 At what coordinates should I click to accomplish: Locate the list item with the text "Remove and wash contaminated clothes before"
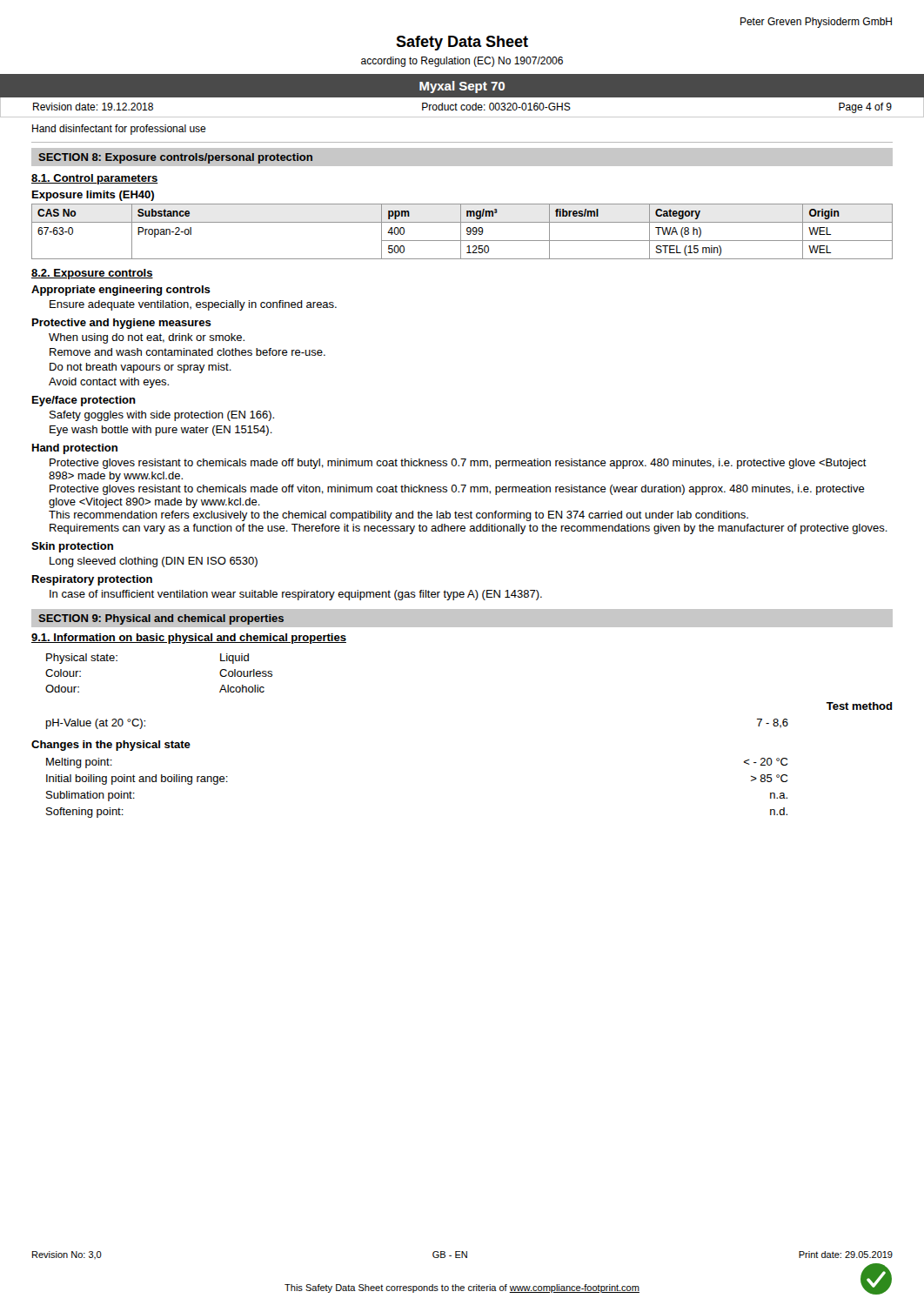point(187,352)
